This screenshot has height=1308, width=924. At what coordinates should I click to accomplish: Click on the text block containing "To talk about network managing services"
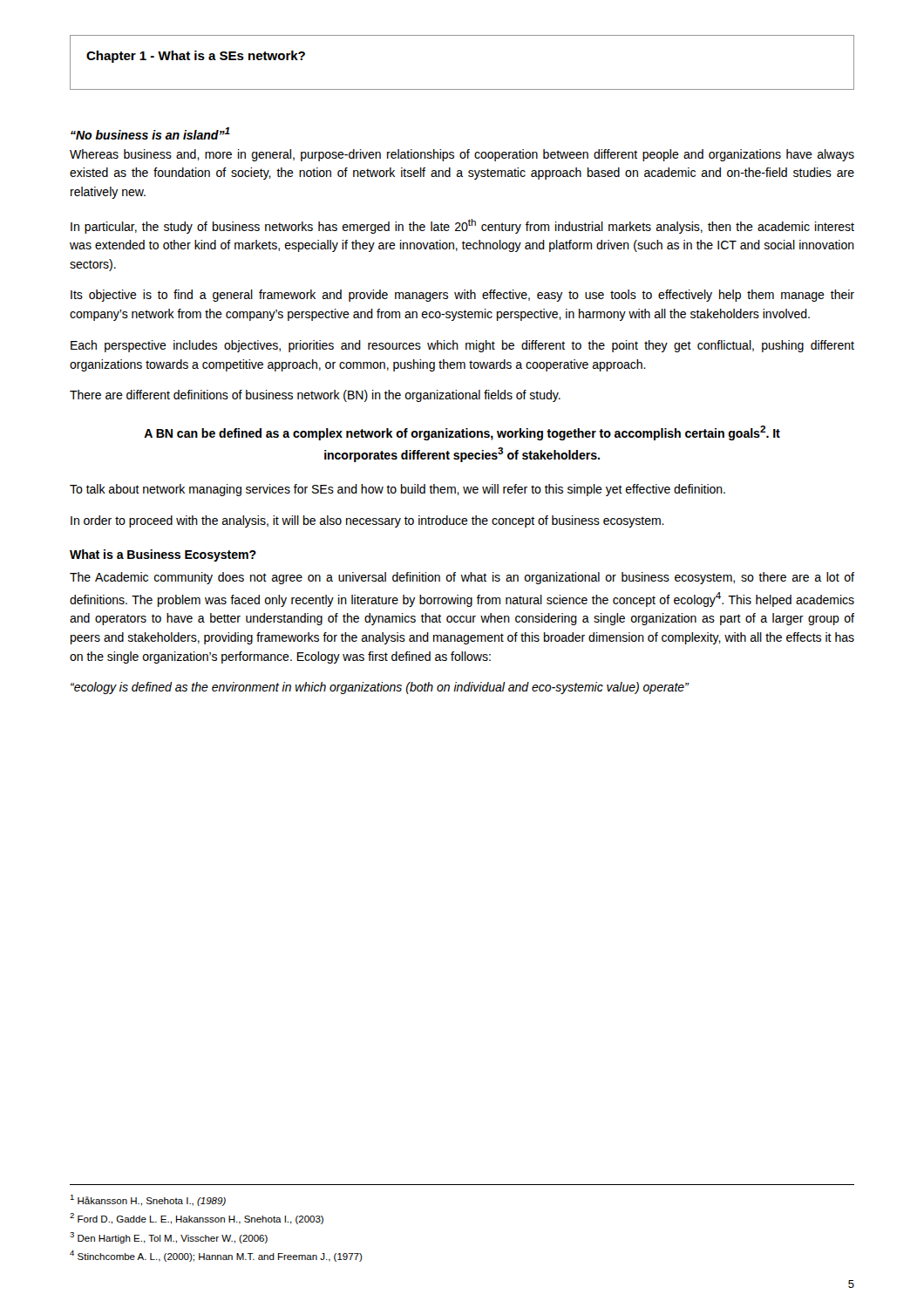pyautogui.click(x=398, y=489)
